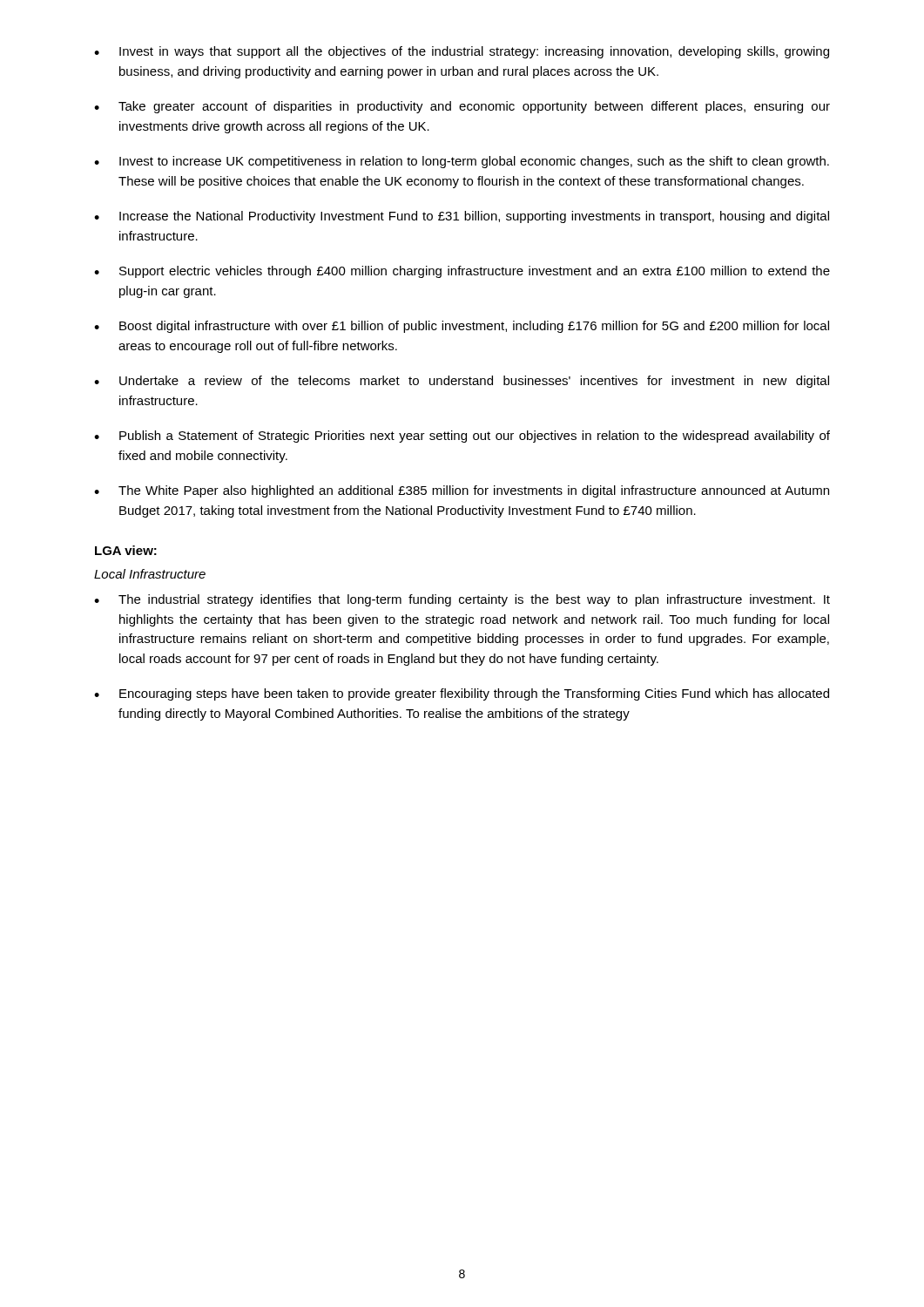Find the passage starting "• Invest to increase UK competitiveness in relation"
The width and height of the screenshot is (924, 1307).
pyautogui.click(x=462, y=171)
